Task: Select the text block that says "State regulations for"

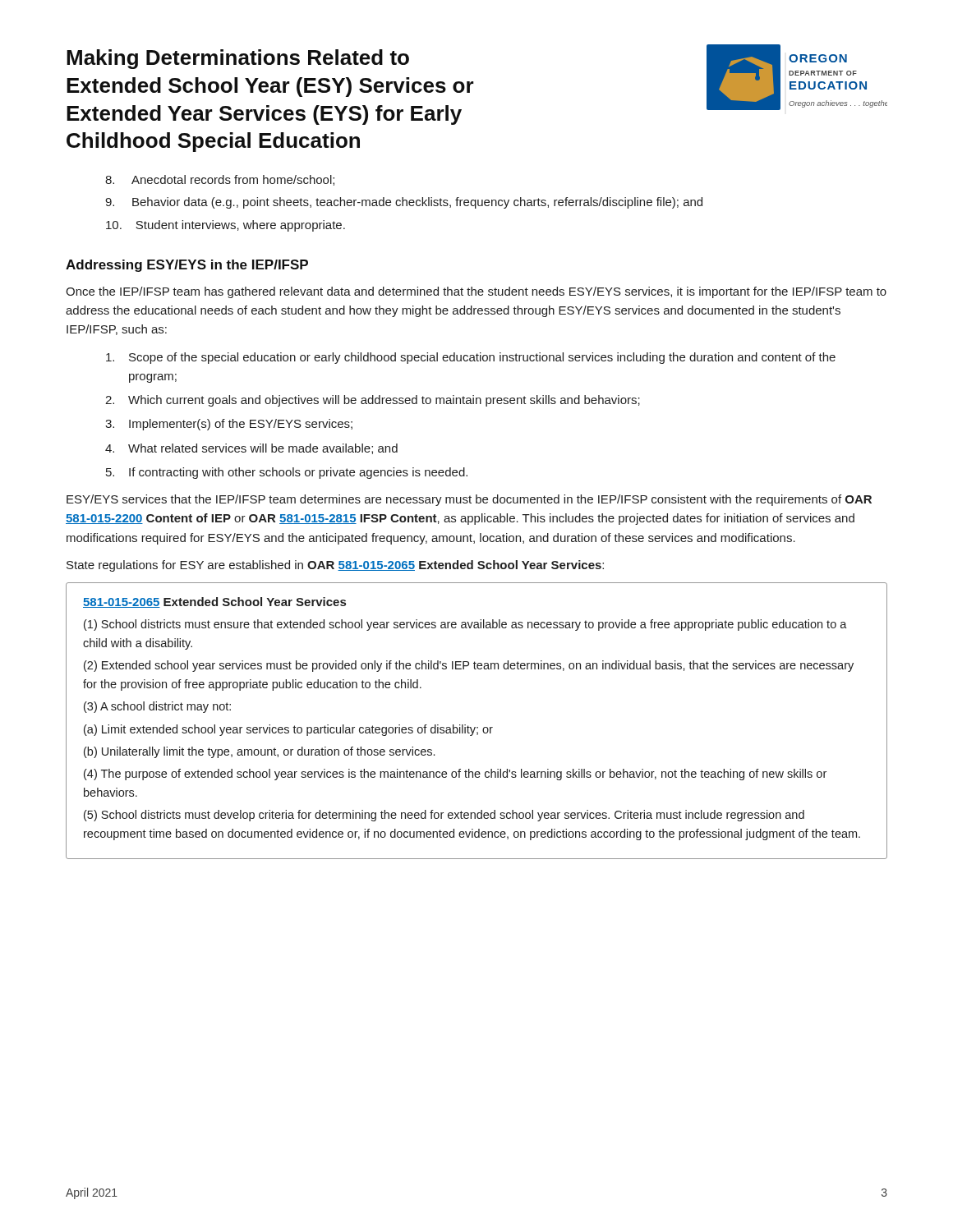Action: point(335,565)
